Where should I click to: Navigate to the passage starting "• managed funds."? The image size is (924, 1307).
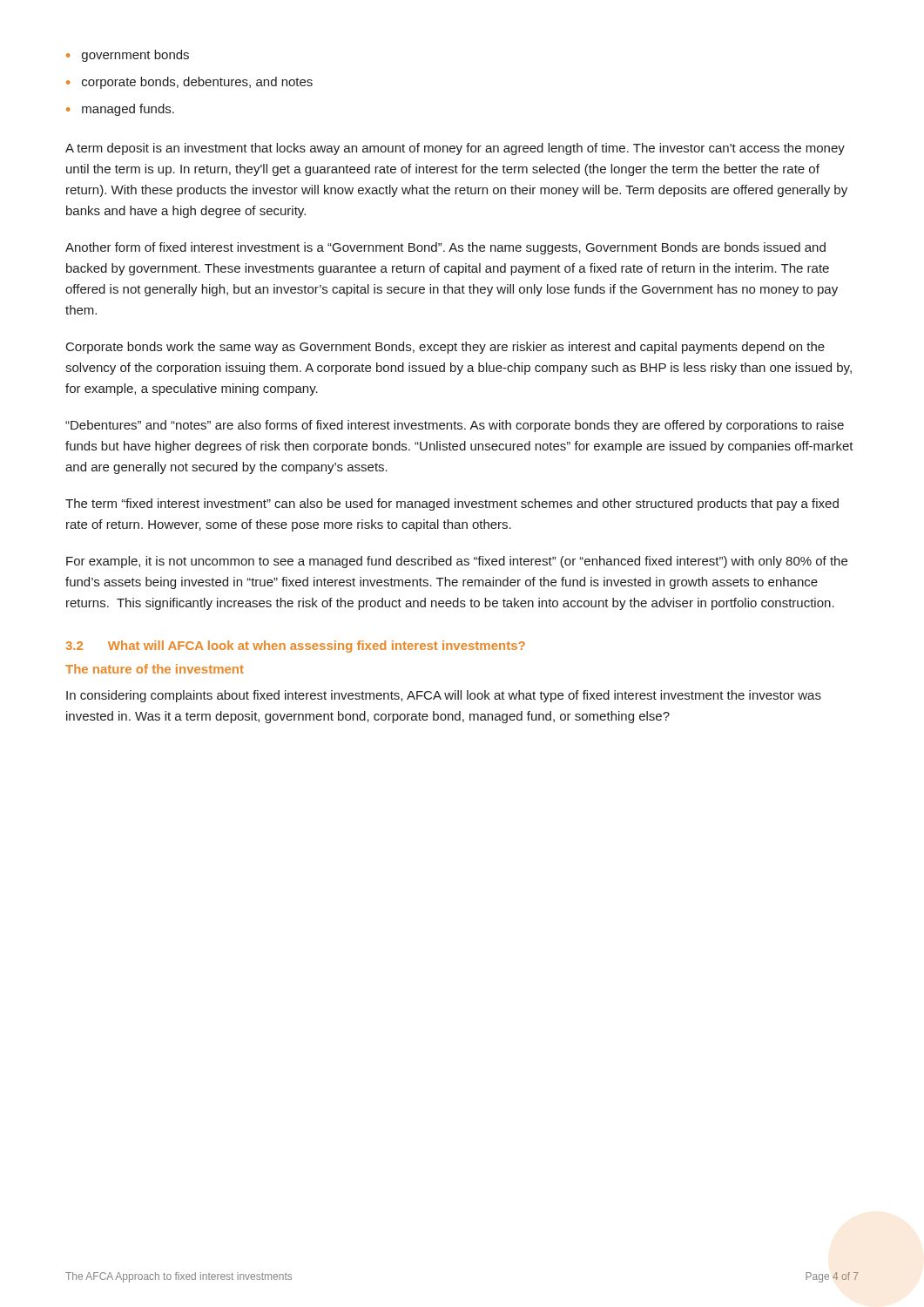pos(120,111)
